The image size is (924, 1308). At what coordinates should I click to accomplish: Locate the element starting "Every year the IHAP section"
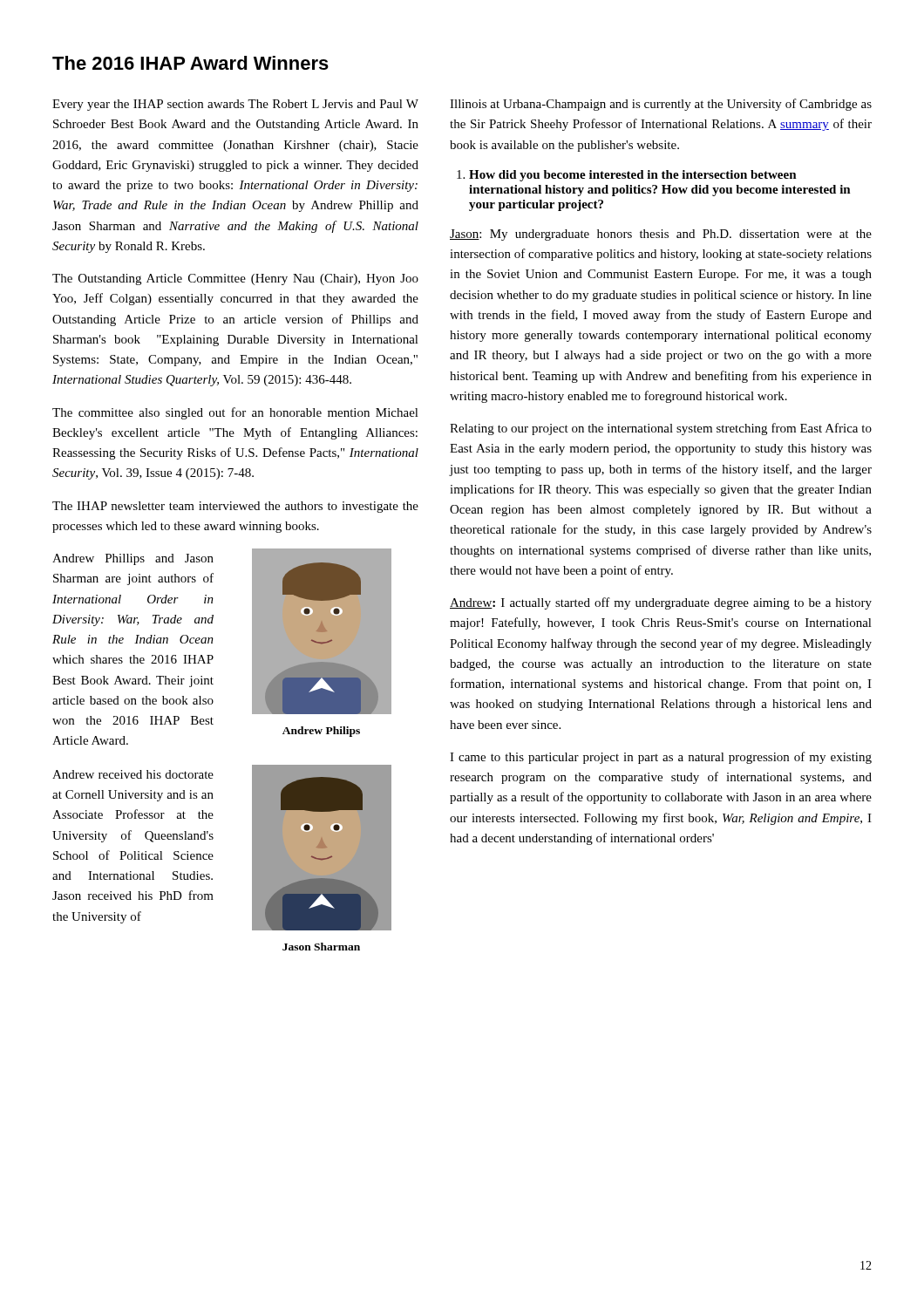point(235,175)
